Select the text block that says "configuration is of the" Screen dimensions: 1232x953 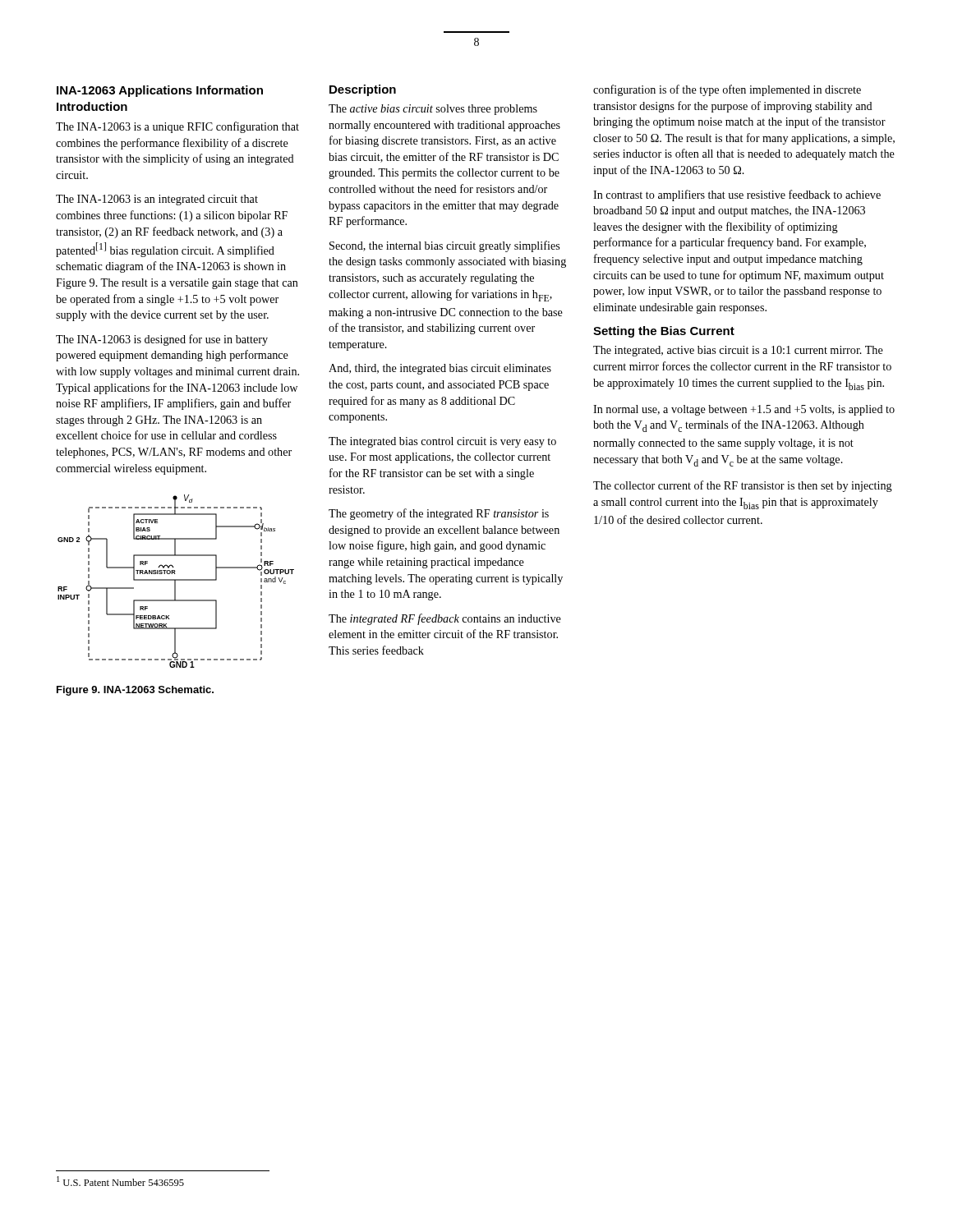[x=744, y=130]
